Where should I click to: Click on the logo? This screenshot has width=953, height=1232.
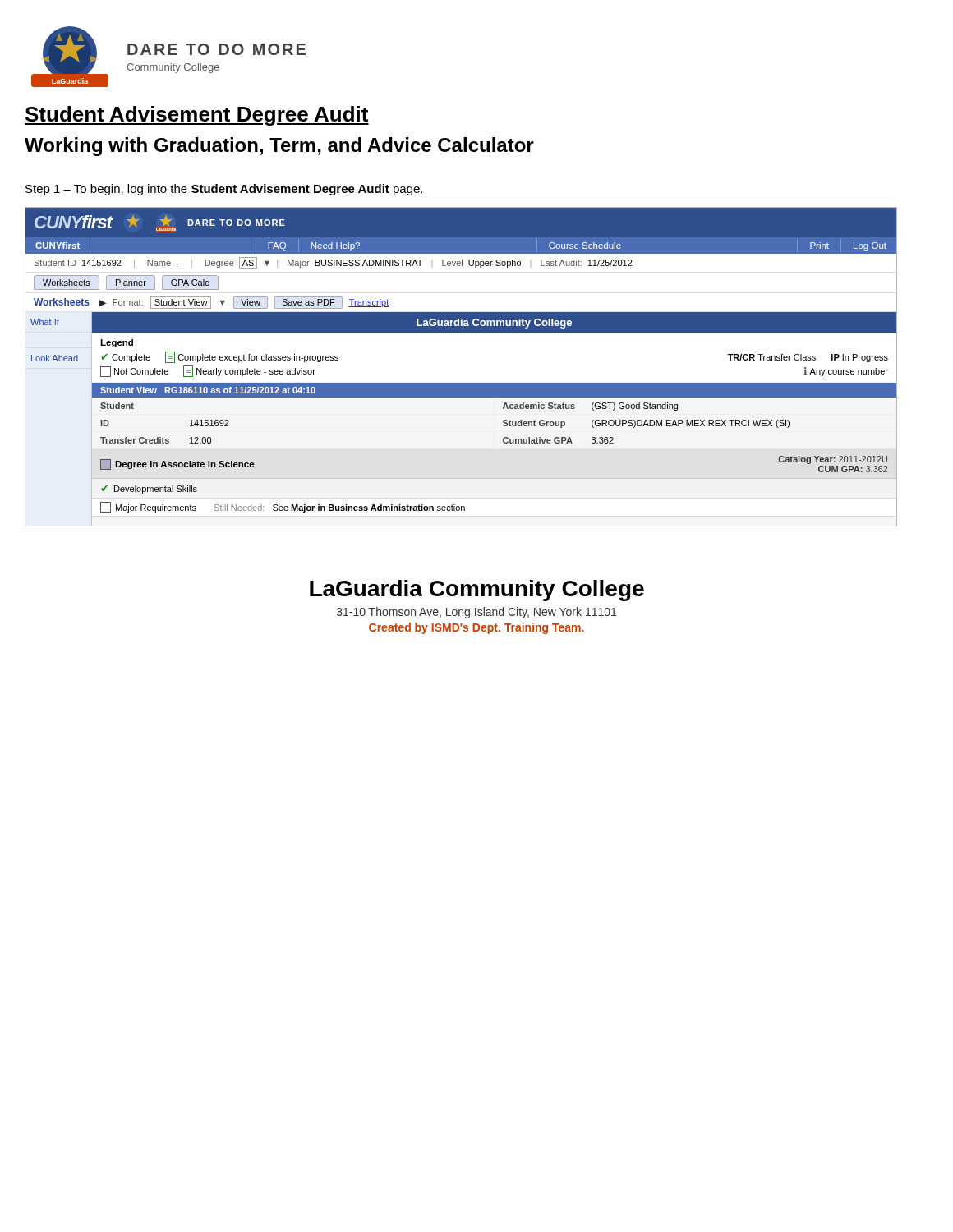click(476, 57)
